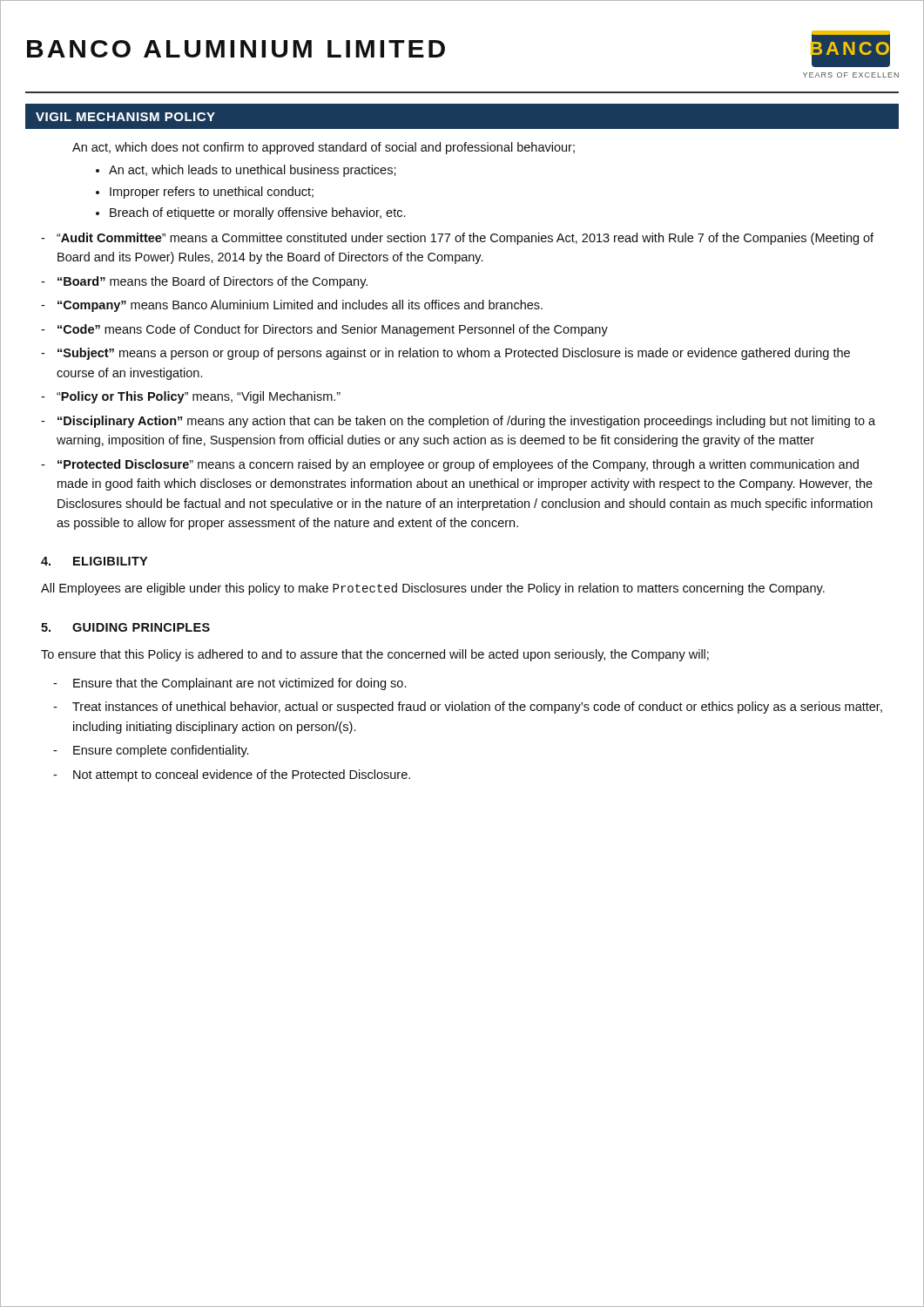Locate the block of text that opens with "- “Code” means Code of Conduct"
This screenshot has height=1307, width=924.
462,329
